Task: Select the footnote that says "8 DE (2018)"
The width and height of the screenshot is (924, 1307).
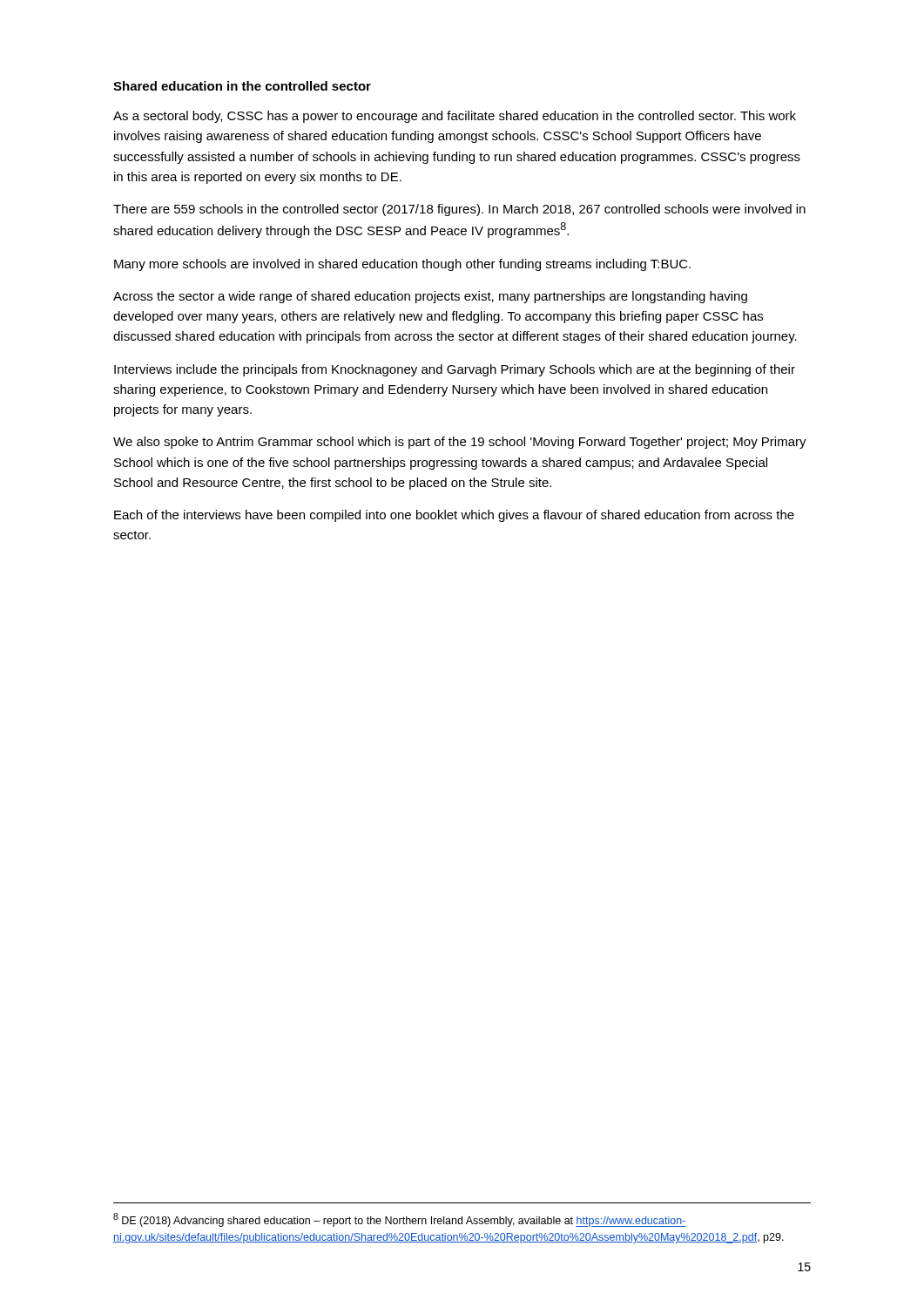Action: coord(462,1228)
